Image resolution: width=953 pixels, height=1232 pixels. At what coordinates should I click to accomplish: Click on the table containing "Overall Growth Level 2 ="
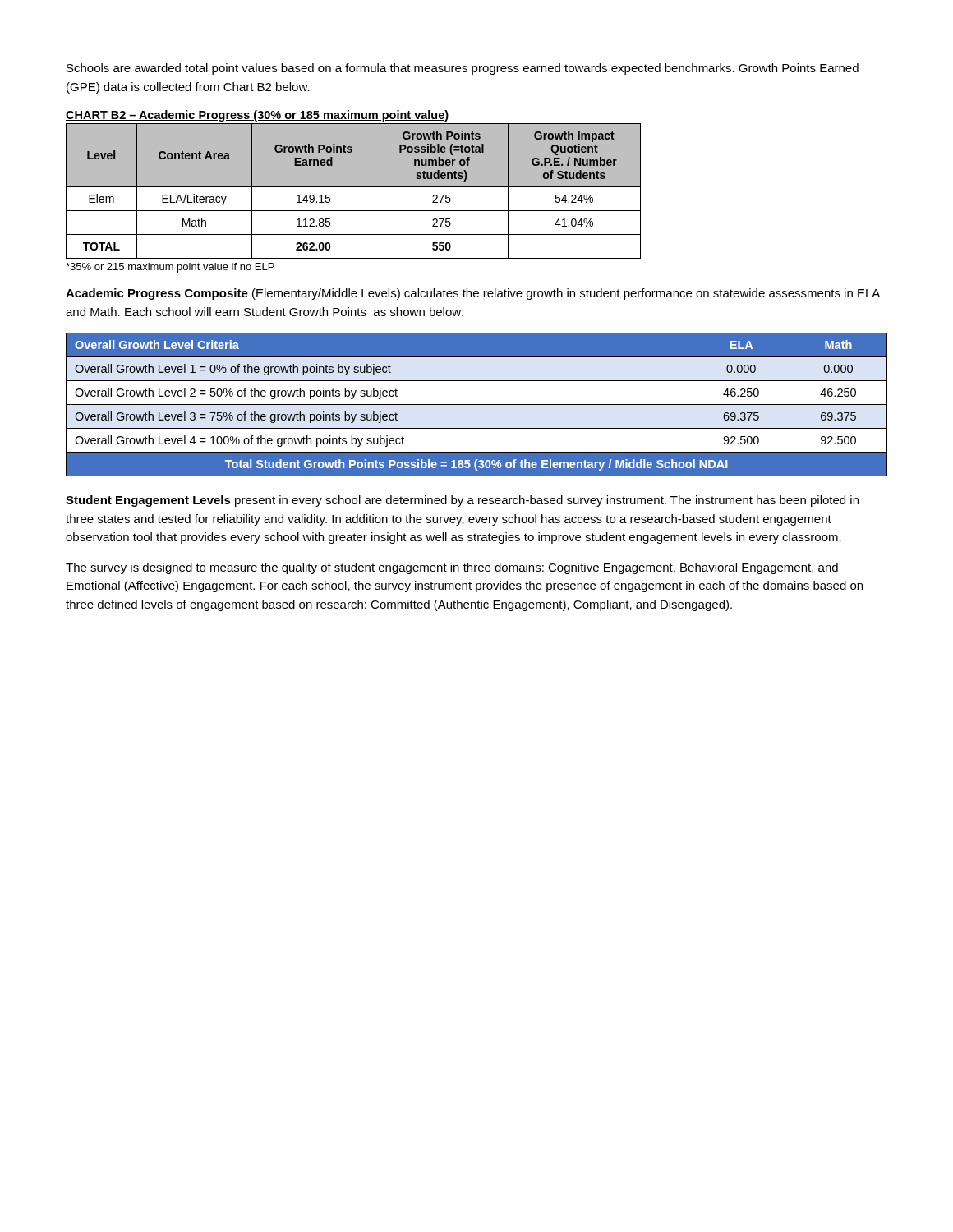coord(476,405)
